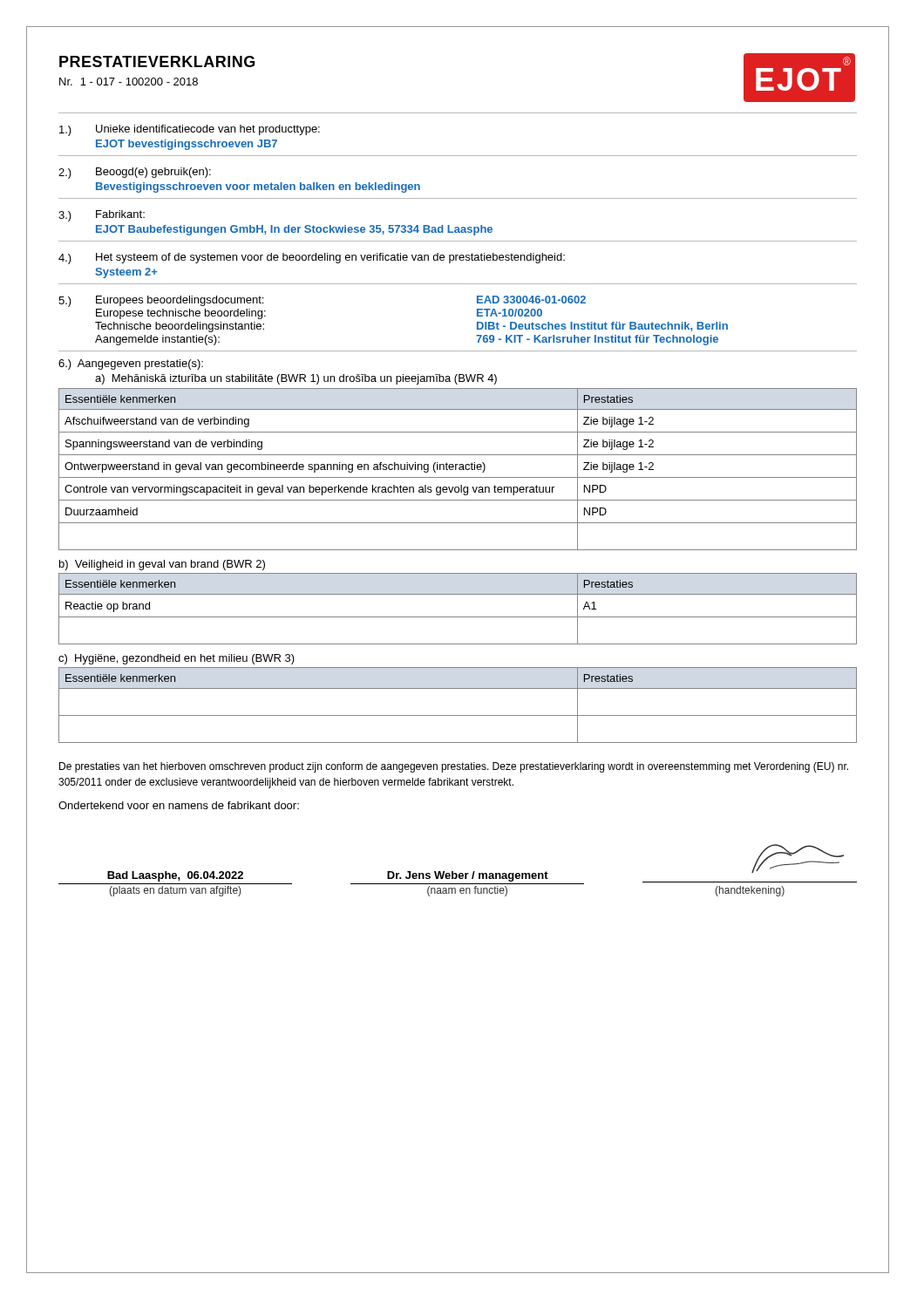Locate the title
This screenshot has height=1308, width=924.
tap(157, 62)
